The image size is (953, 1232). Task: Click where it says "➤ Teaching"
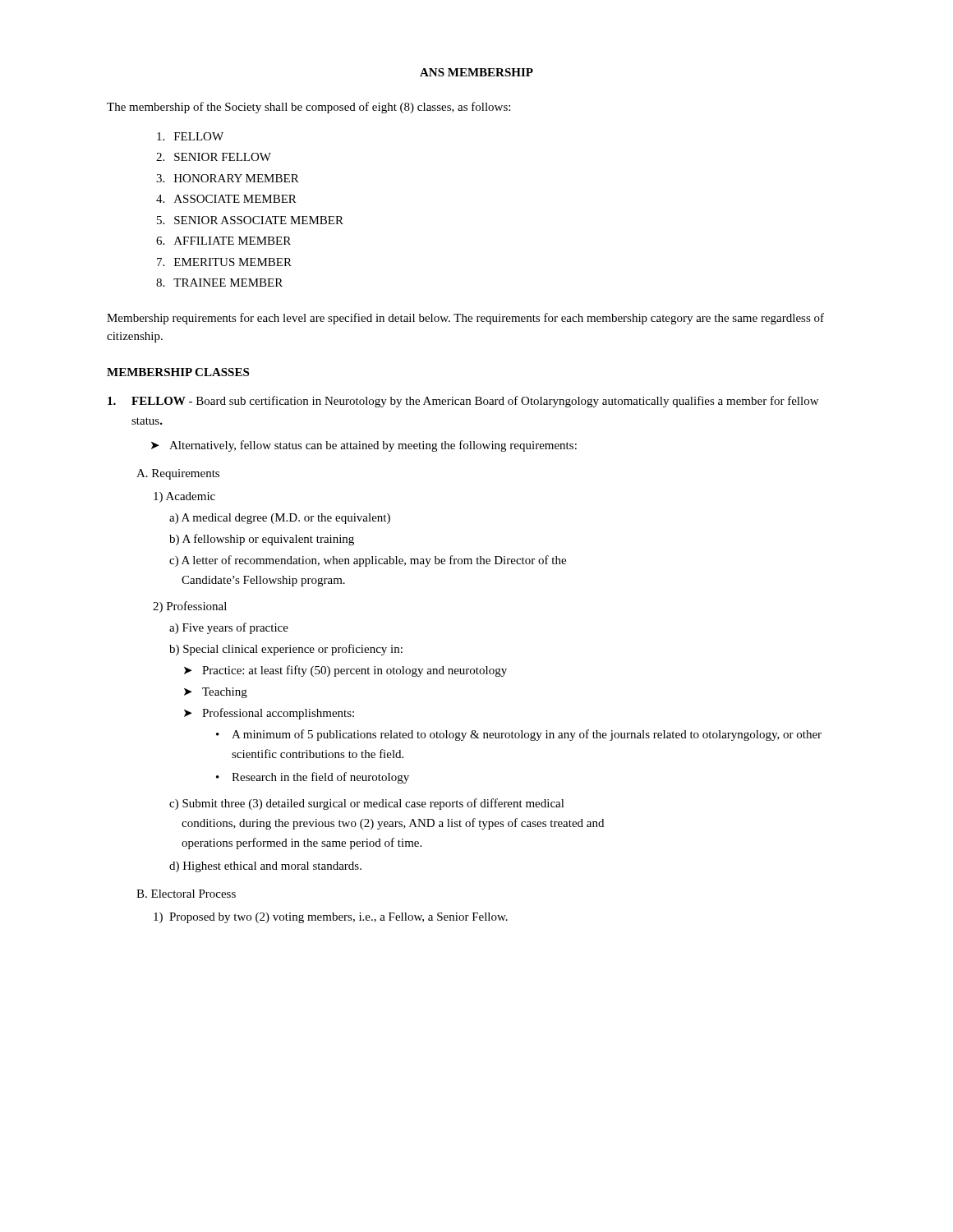click(215, 691)
